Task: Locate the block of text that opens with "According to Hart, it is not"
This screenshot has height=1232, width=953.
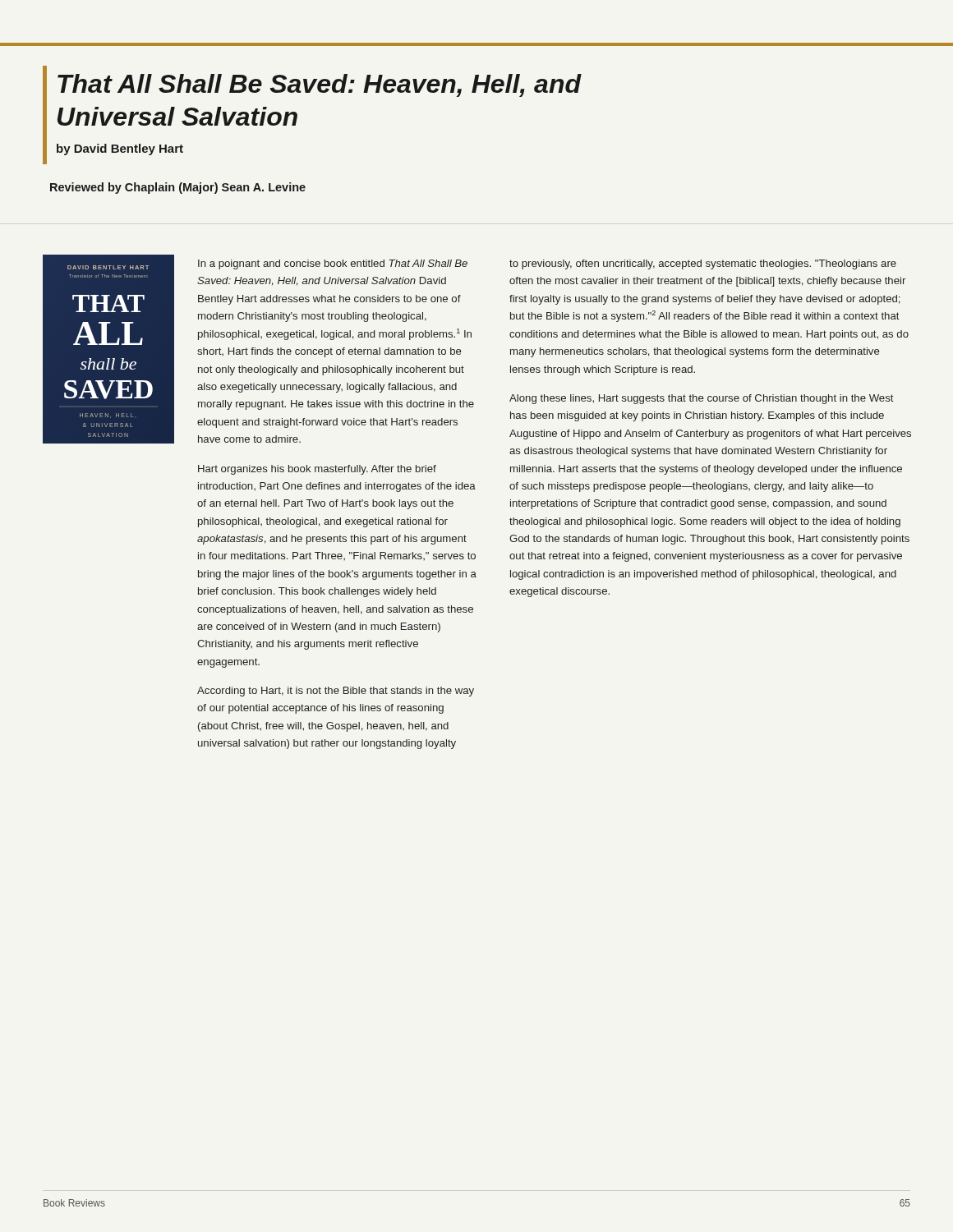Action: coord(337,717)
